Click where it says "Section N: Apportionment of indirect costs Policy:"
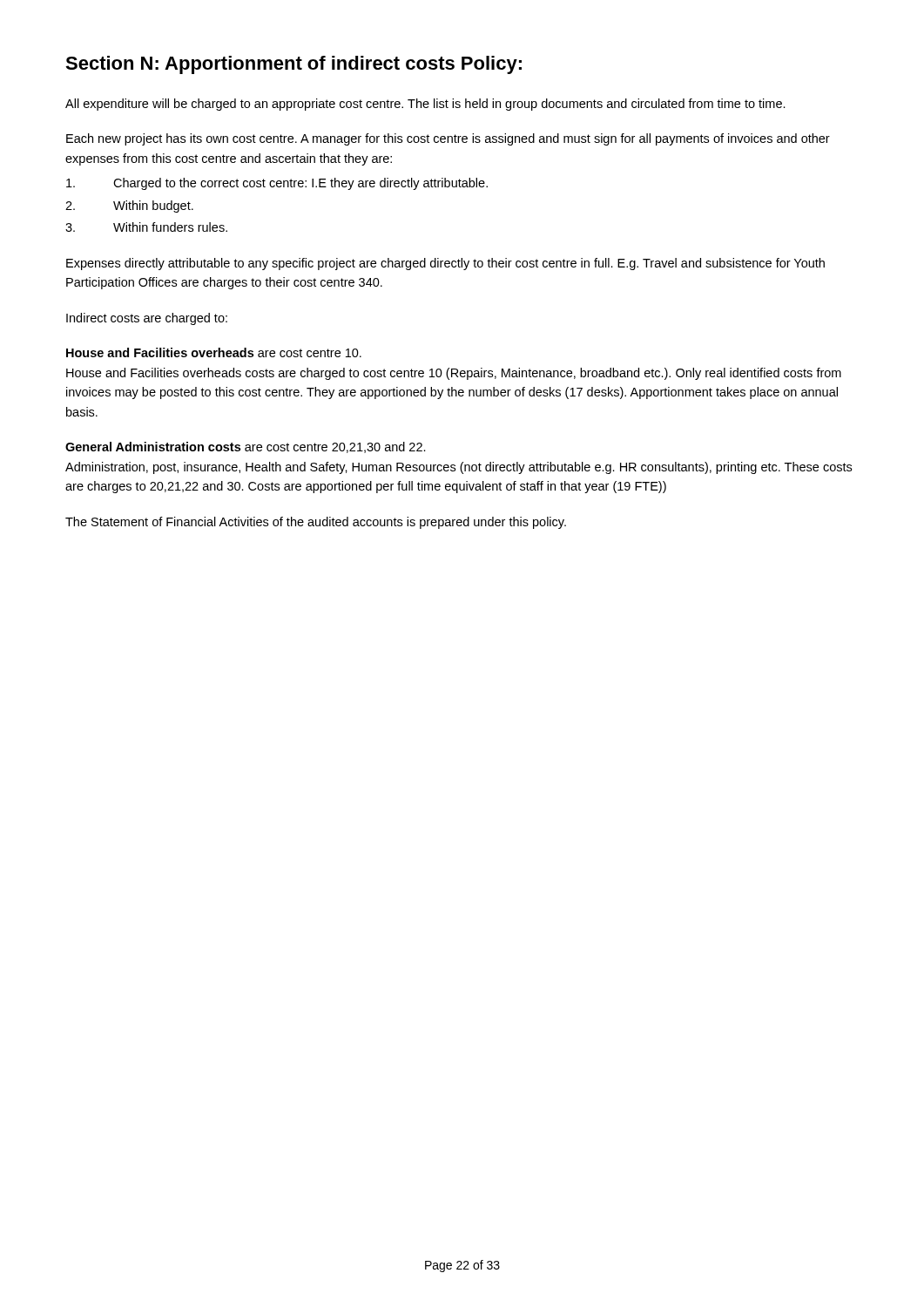This screenshot has width=924, height=1307. coord(294,63)
